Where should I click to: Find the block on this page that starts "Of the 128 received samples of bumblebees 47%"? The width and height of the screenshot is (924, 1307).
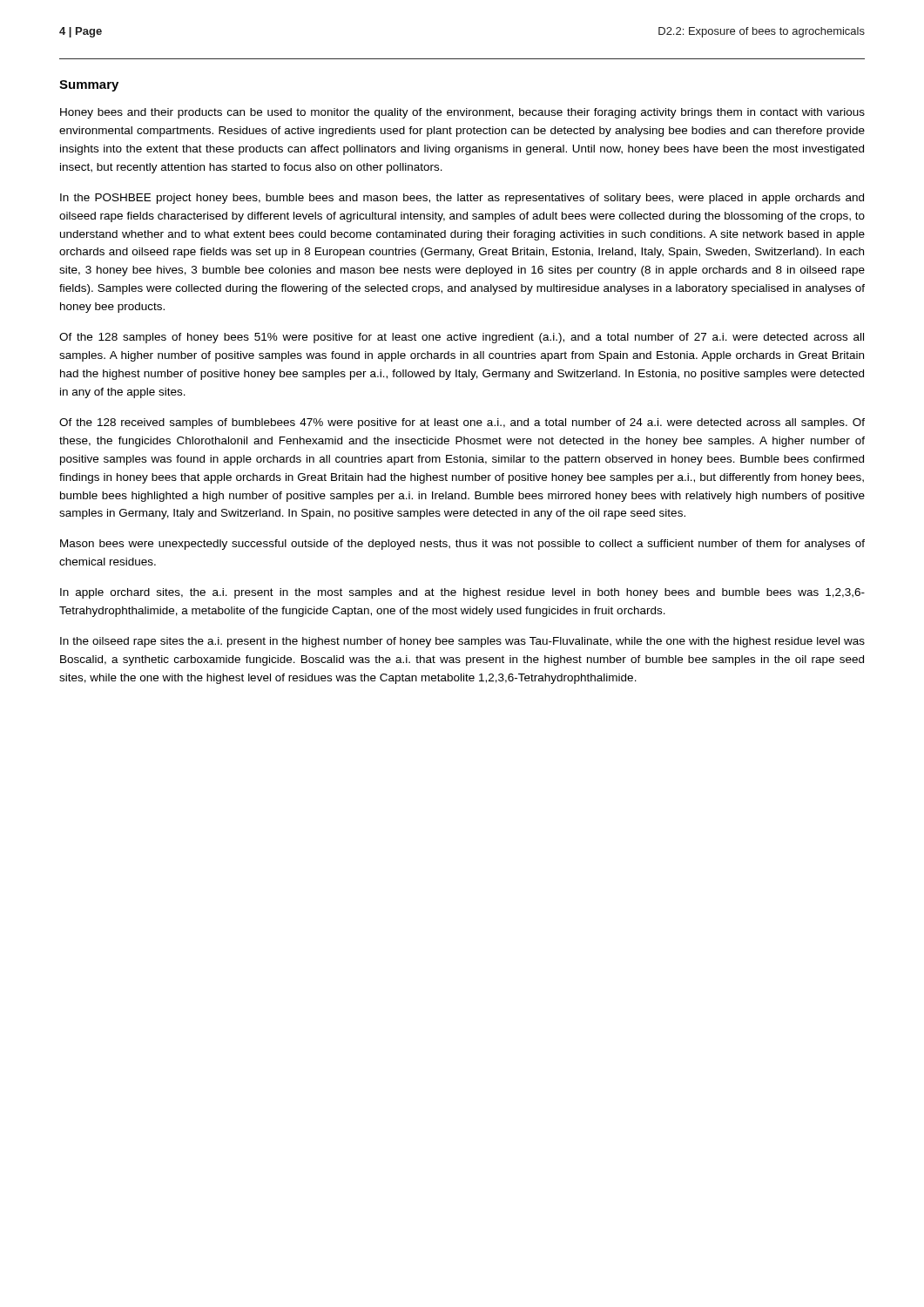tap(462, 468)
